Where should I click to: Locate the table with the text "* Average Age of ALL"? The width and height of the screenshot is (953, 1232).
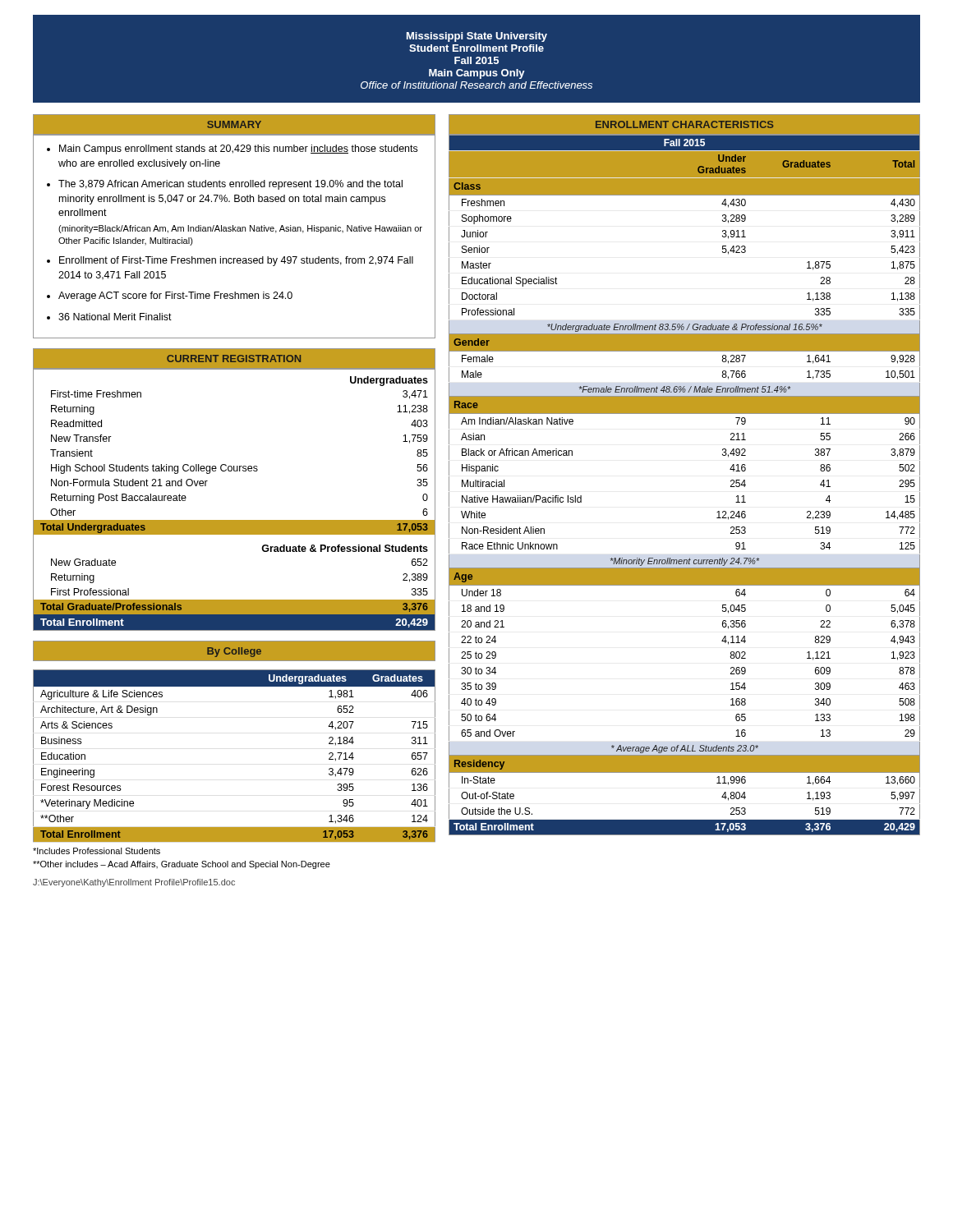[x=684, y=485]
